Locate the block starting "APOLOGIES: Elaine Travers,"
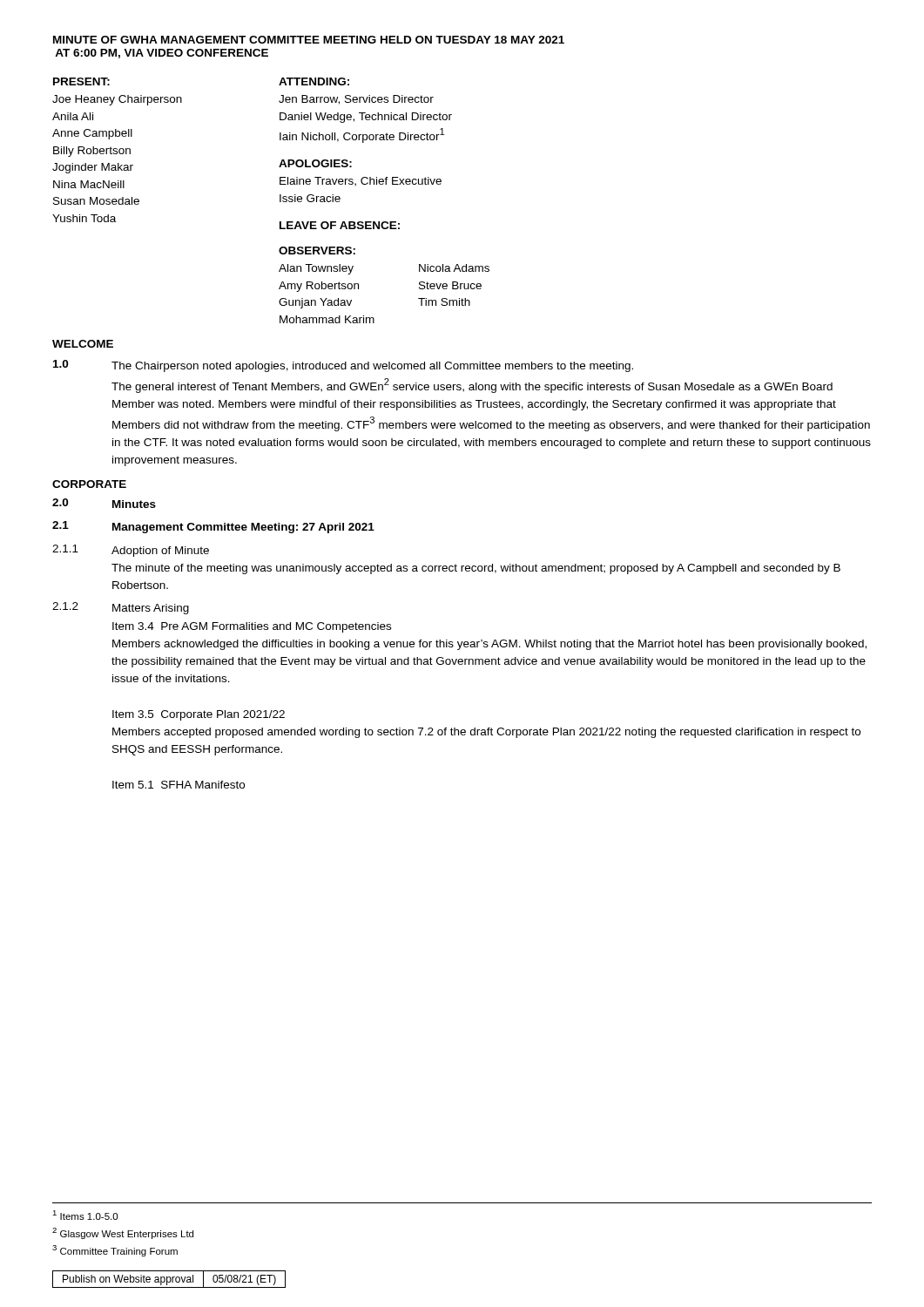This screenshot has width=924, height=1307. (x=315, y=163)
